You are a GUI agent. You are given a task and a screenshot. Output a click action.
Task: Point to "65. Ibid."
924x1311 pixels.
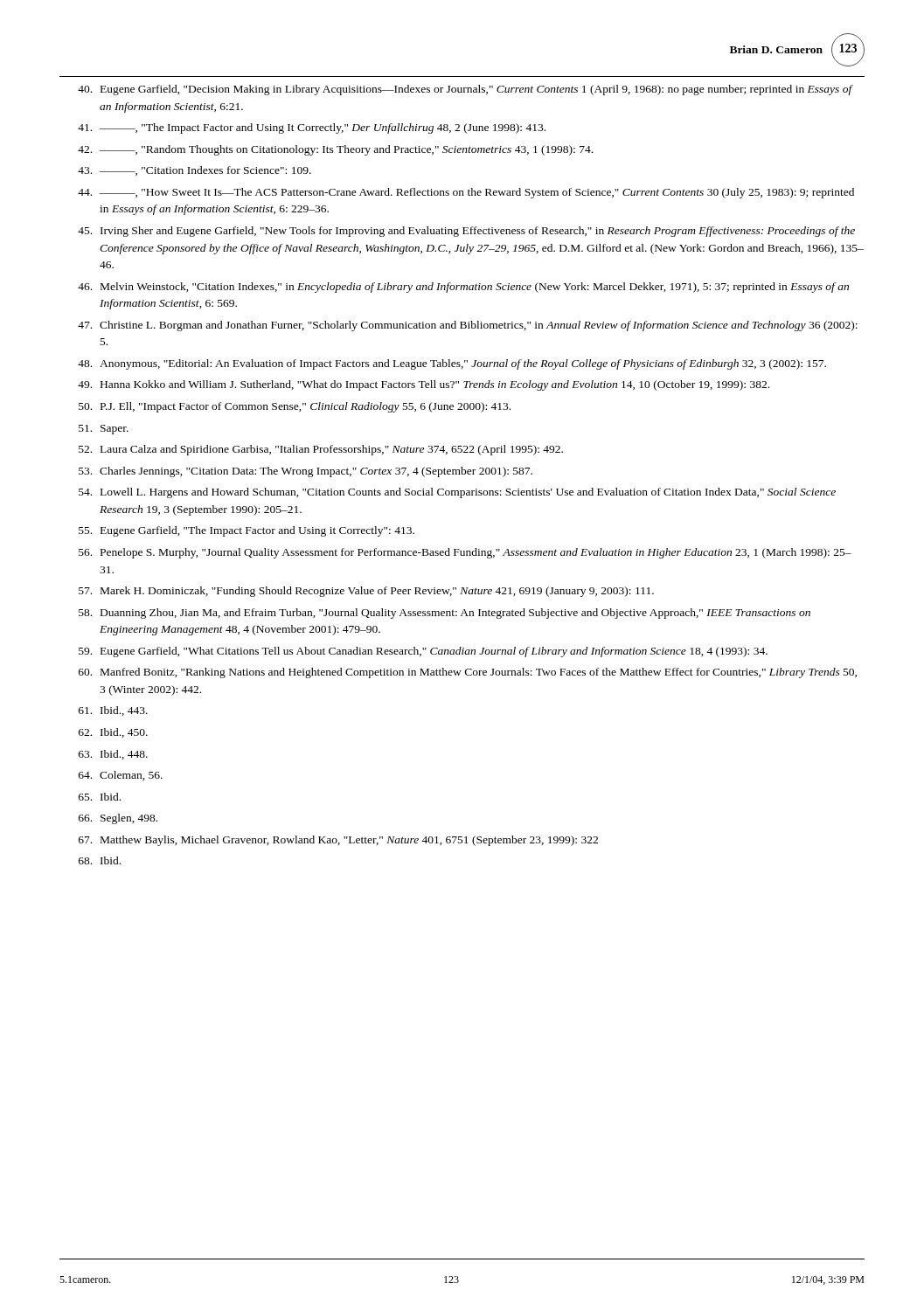point(100,797)
